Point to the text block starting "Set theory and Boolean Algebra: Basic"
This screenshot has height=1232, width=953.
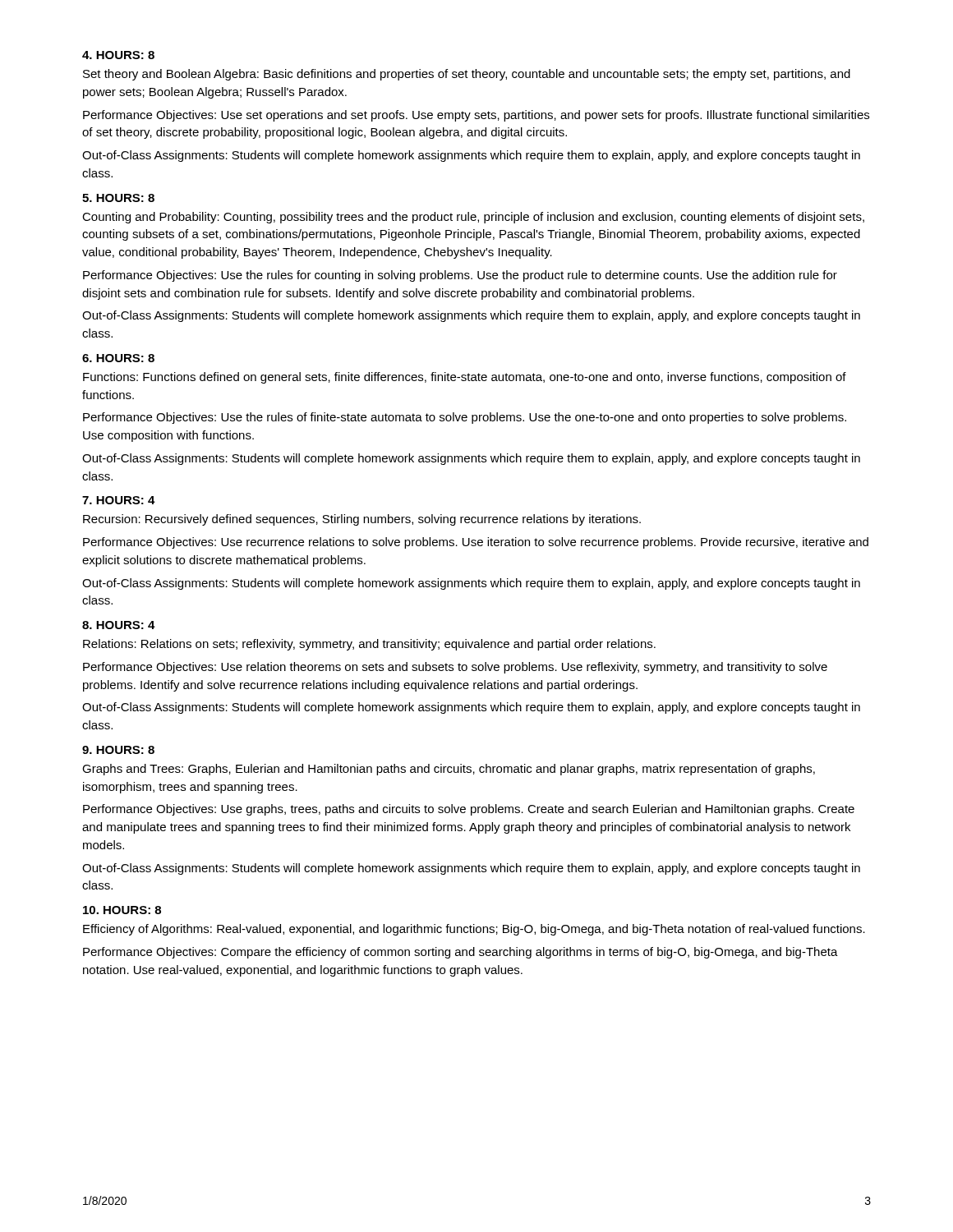click(466, 82)
